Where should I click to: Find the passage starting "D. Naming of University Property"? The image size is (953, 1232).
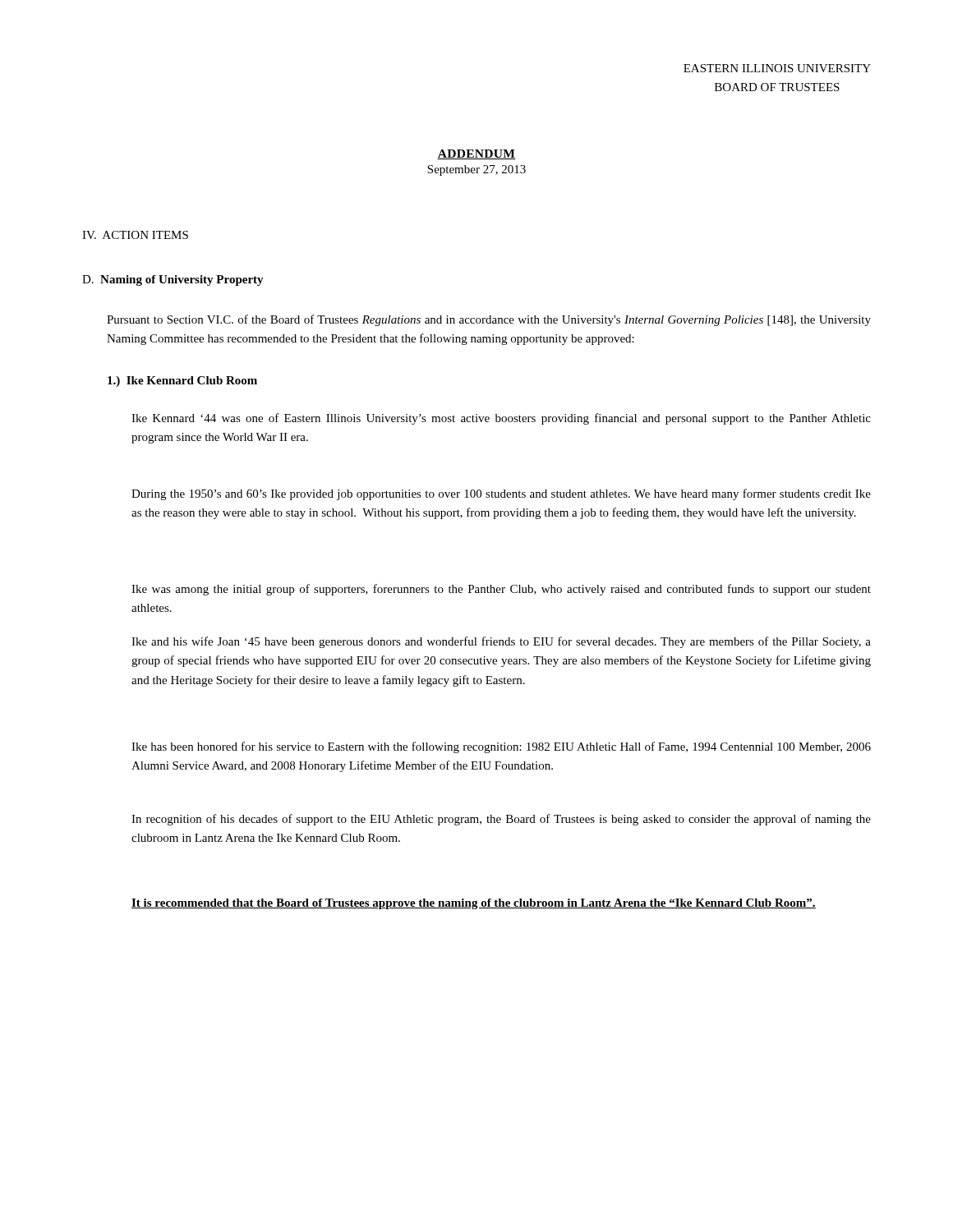tap(173, 279)
